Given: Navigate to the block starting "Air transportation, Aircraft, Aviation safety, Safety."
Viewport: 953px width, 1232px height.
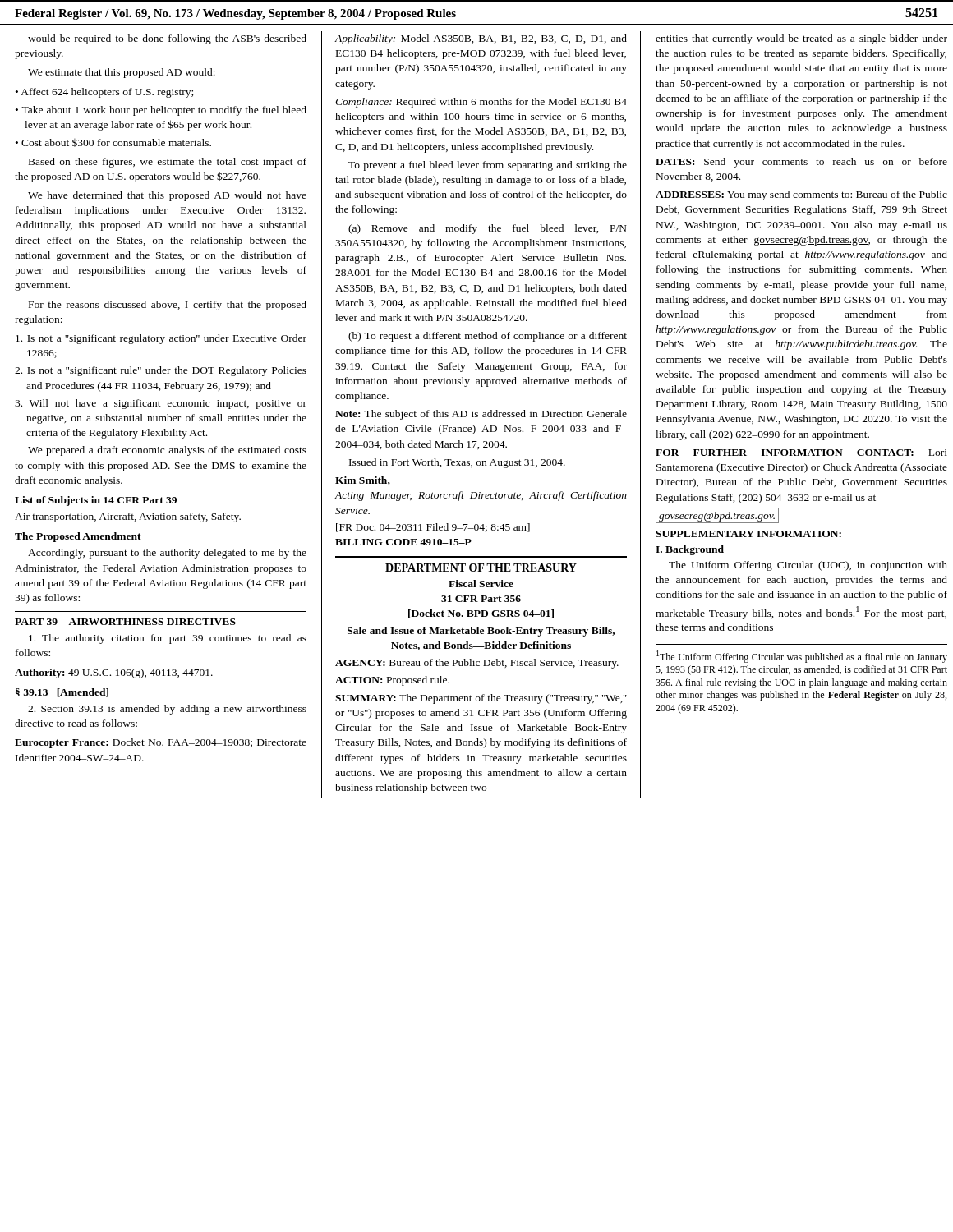Looking at the screenshot, I should pyautogui.click(x=161, y=517).
